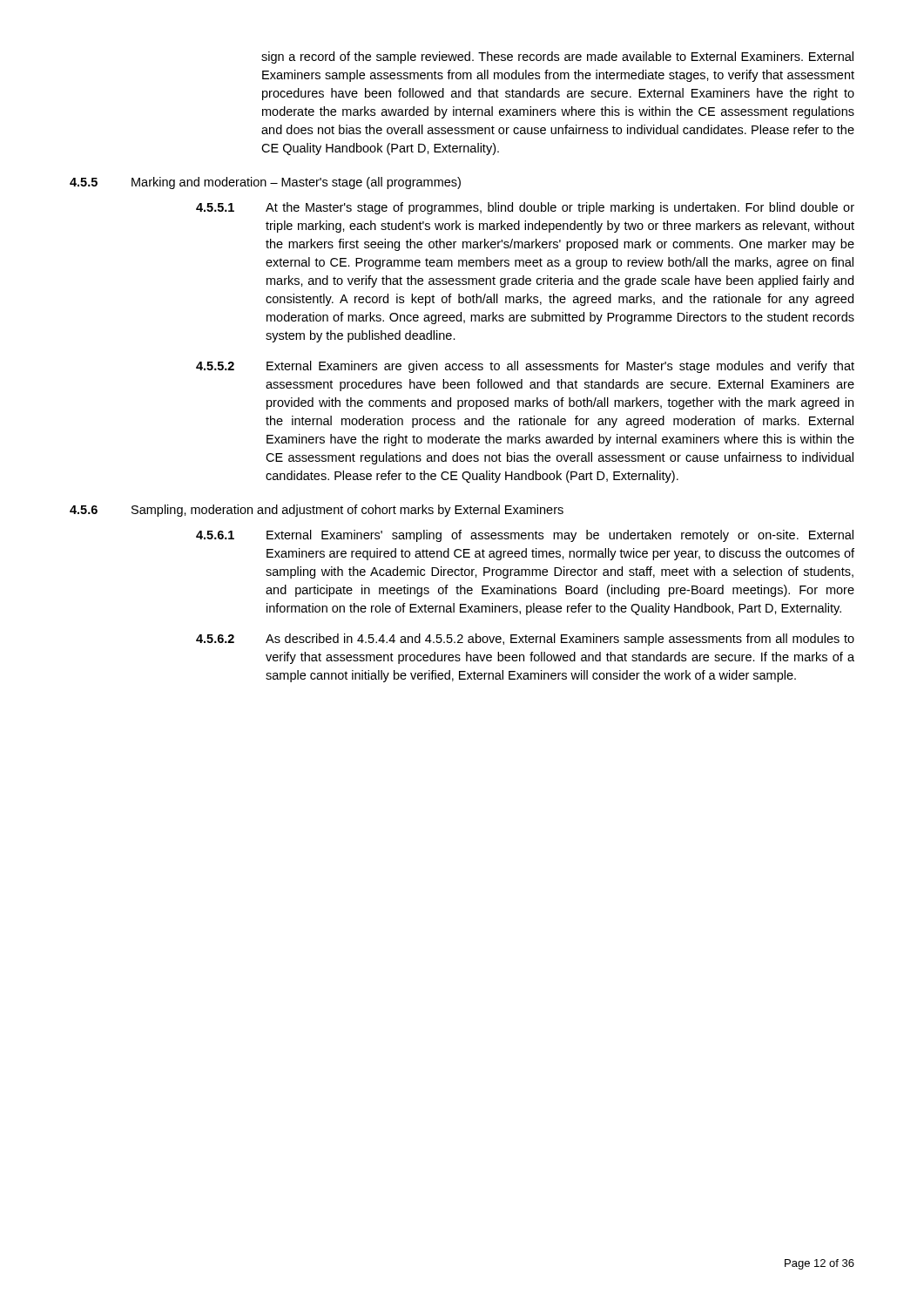Point to the section header beginning "4.5.6 Sampling, moderation and adjustment of"
The height and width of the screenshot is (1307, 924).
(462, 511)
